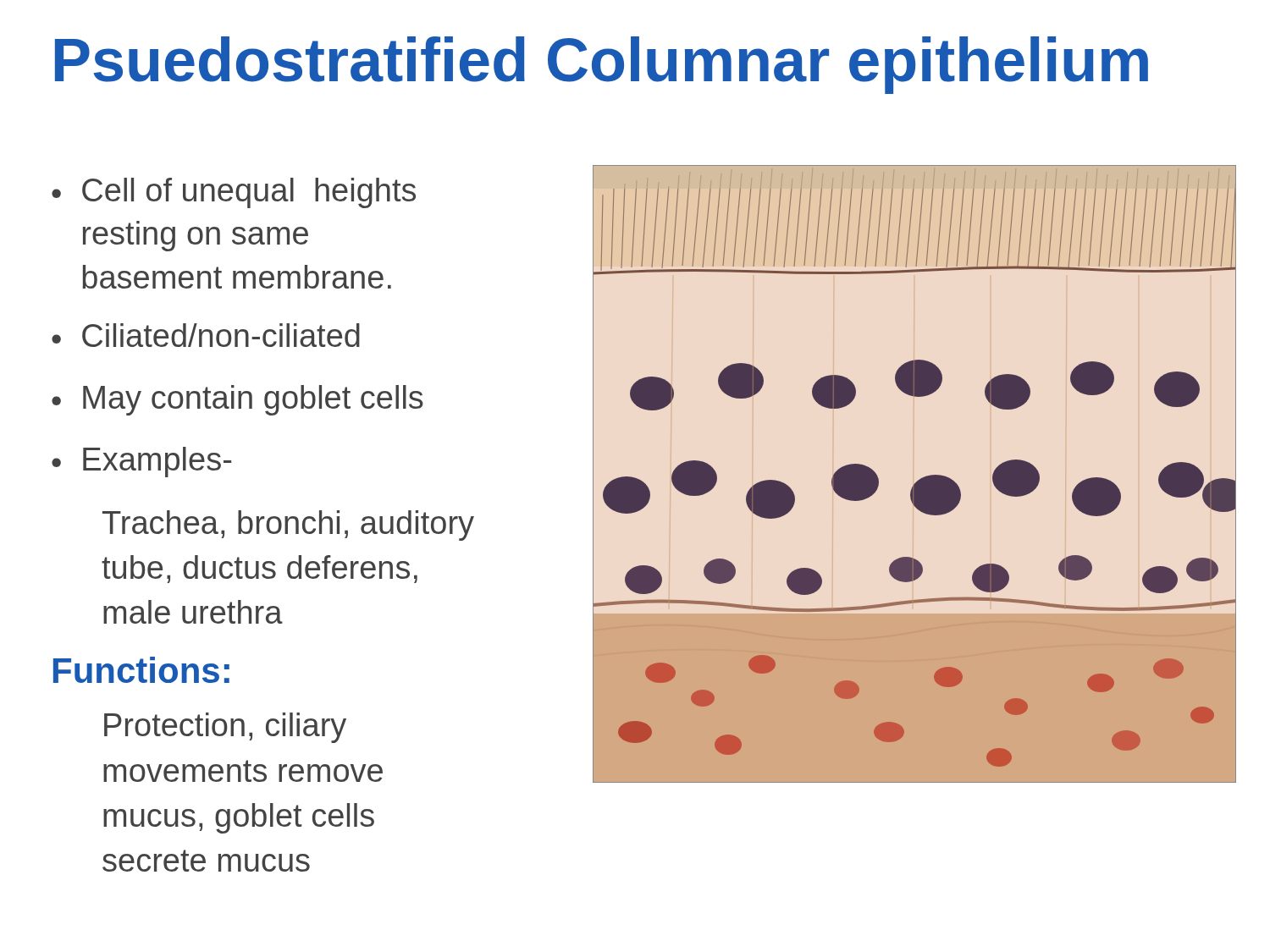Find the photo
This screenshot has width=1270, height=952.
coord(914,474)
